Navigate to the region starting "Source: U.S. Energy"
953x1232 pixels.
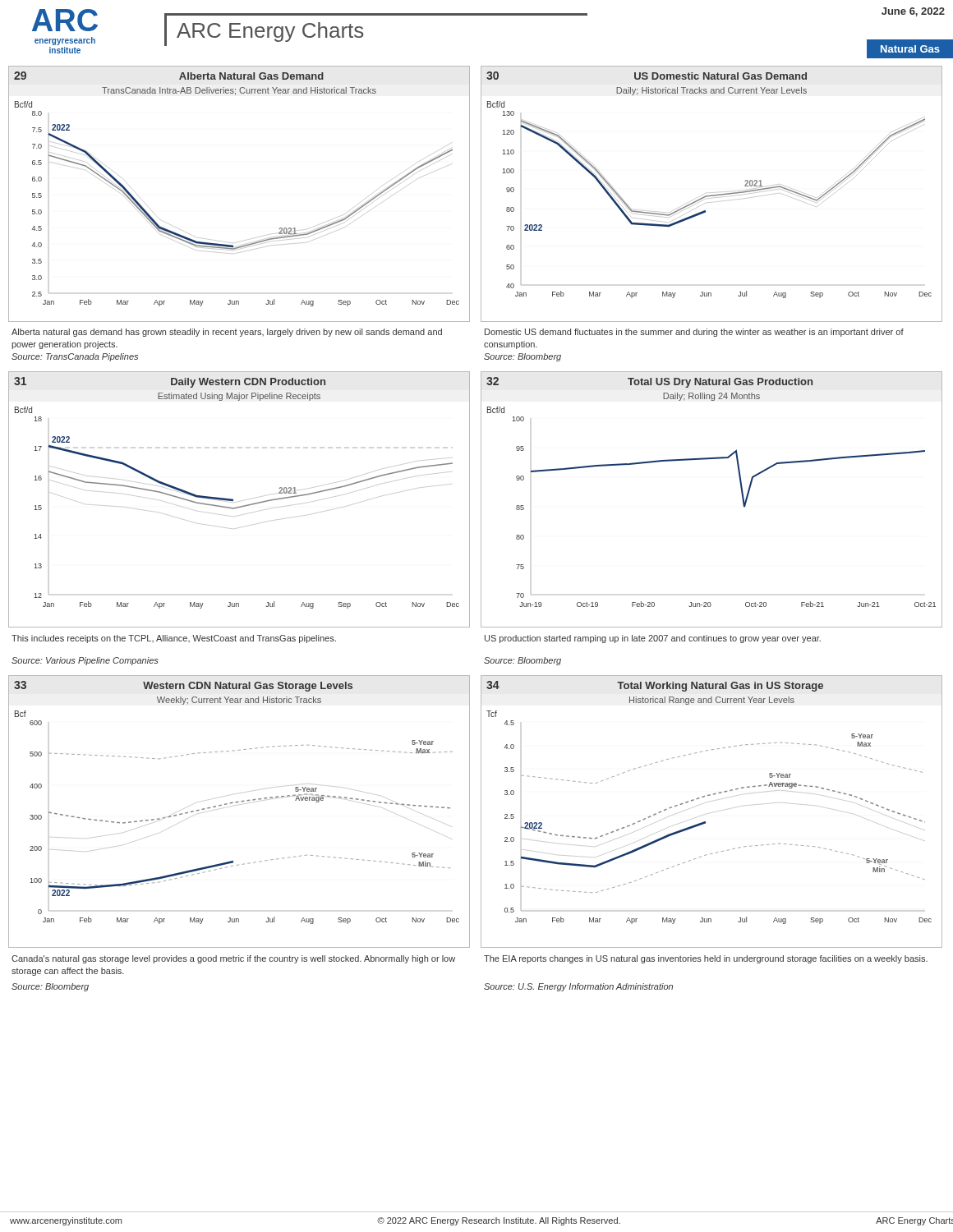point(579,986)
